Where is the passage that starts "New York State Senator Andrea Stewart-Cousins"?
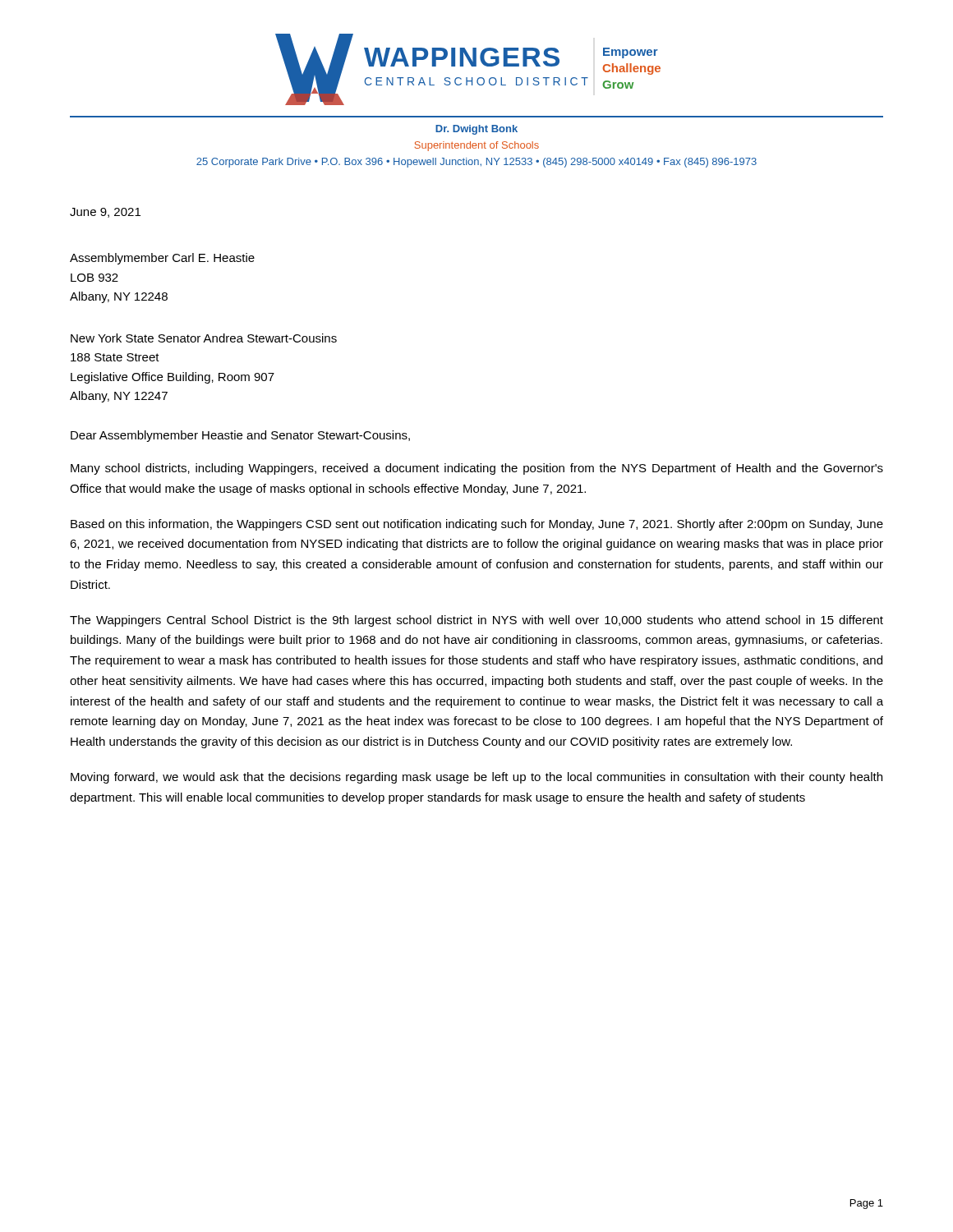Screen dimensions: 1232x953 203,367
